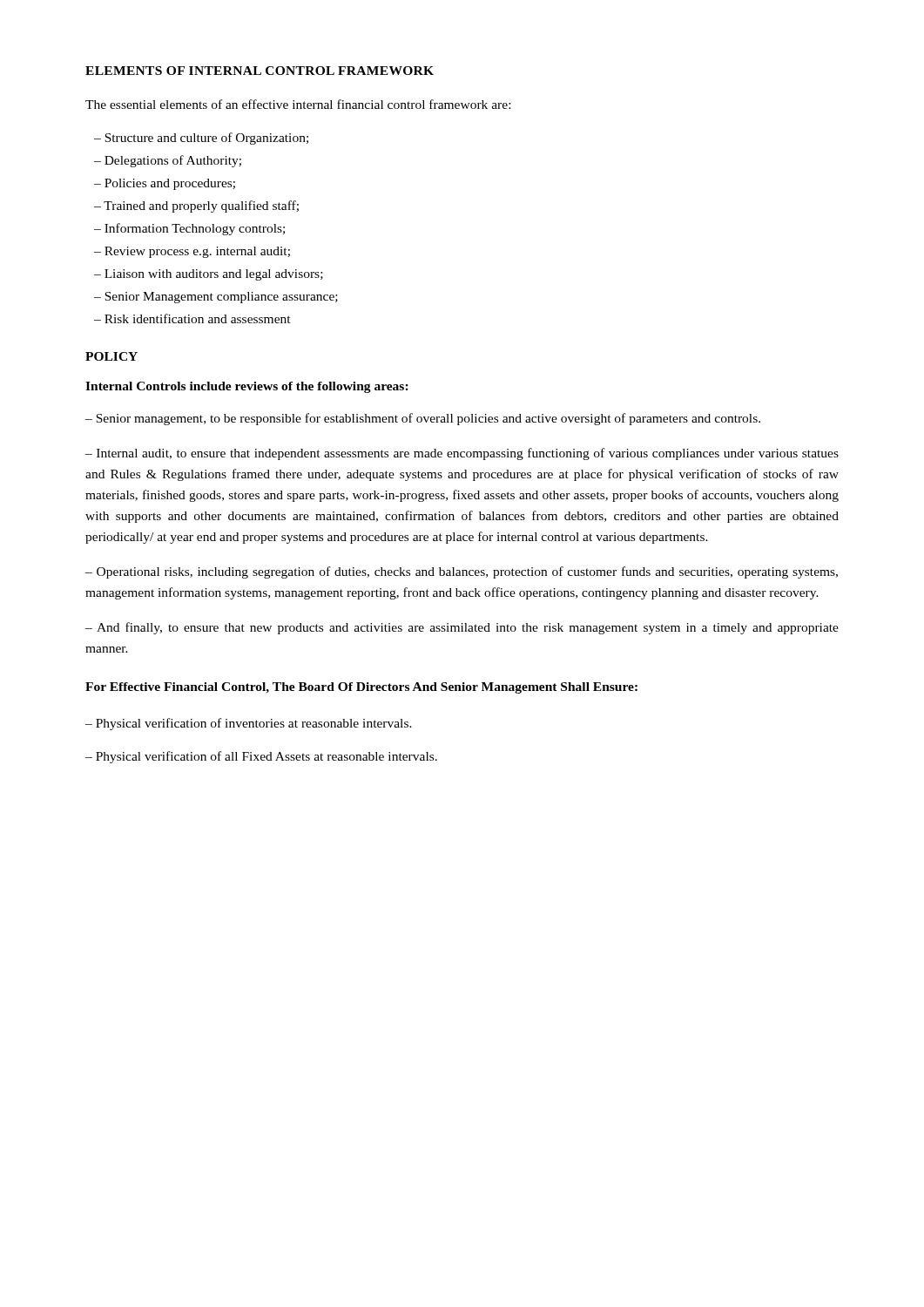Point to the section header beginning "Internal Controls include"
The height and width of the screenshot is (1307, 924).
[x=247, y=386]
